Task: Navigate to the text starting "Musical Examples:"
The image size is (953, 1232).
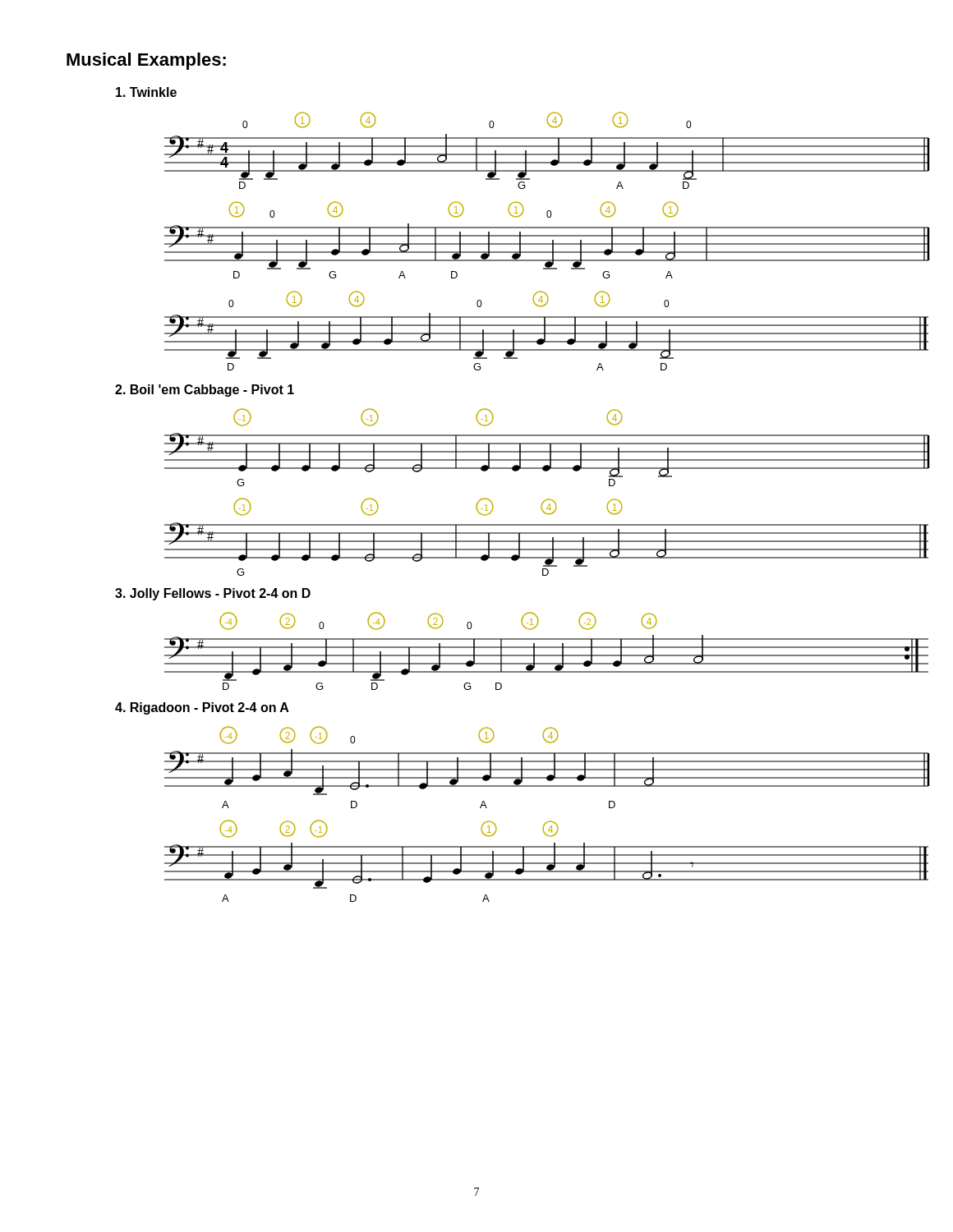Action: (147, 60)
